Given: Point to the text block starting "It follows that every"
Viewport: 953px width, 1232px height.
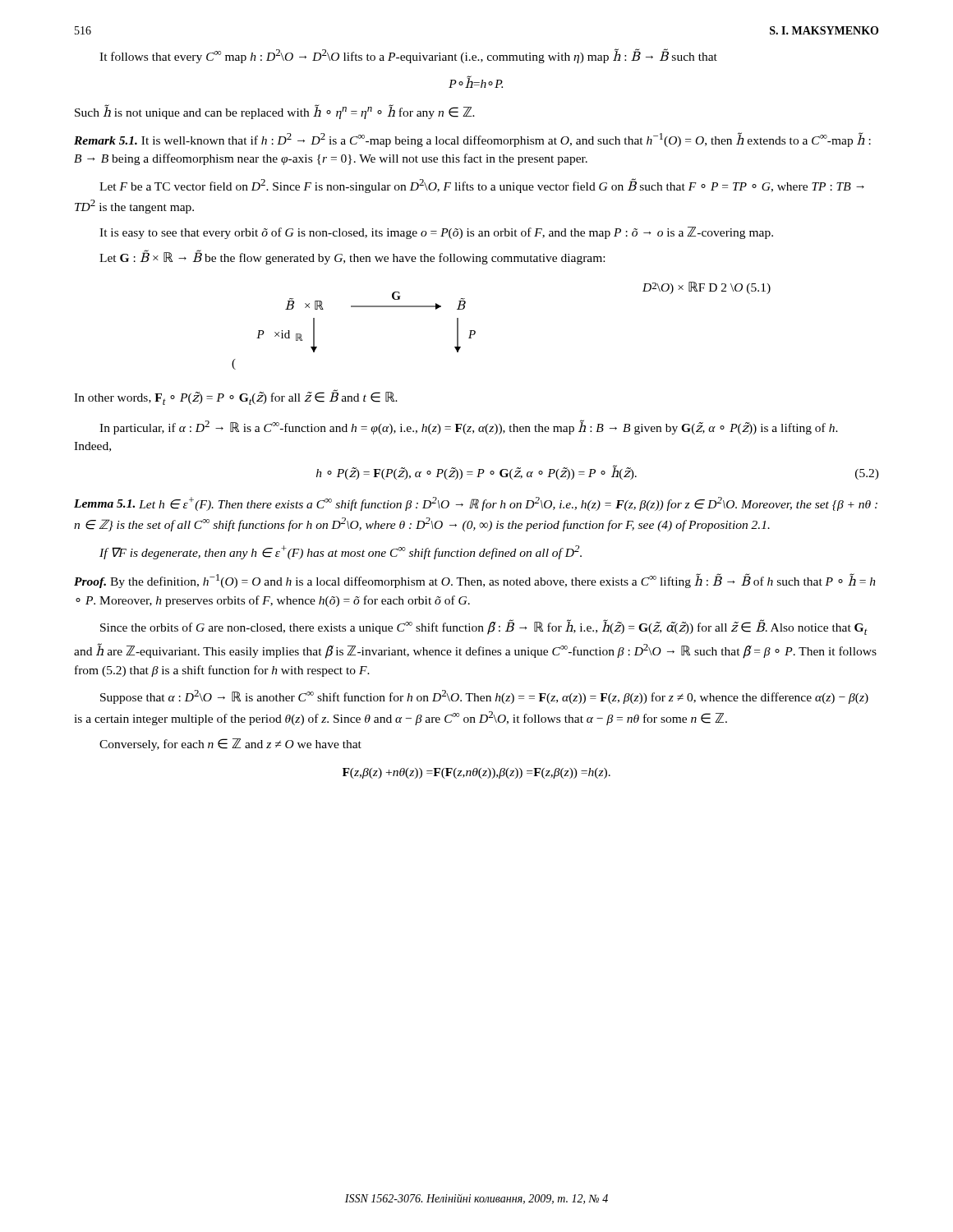Looking at the screenshot, I should click(476, 56).
